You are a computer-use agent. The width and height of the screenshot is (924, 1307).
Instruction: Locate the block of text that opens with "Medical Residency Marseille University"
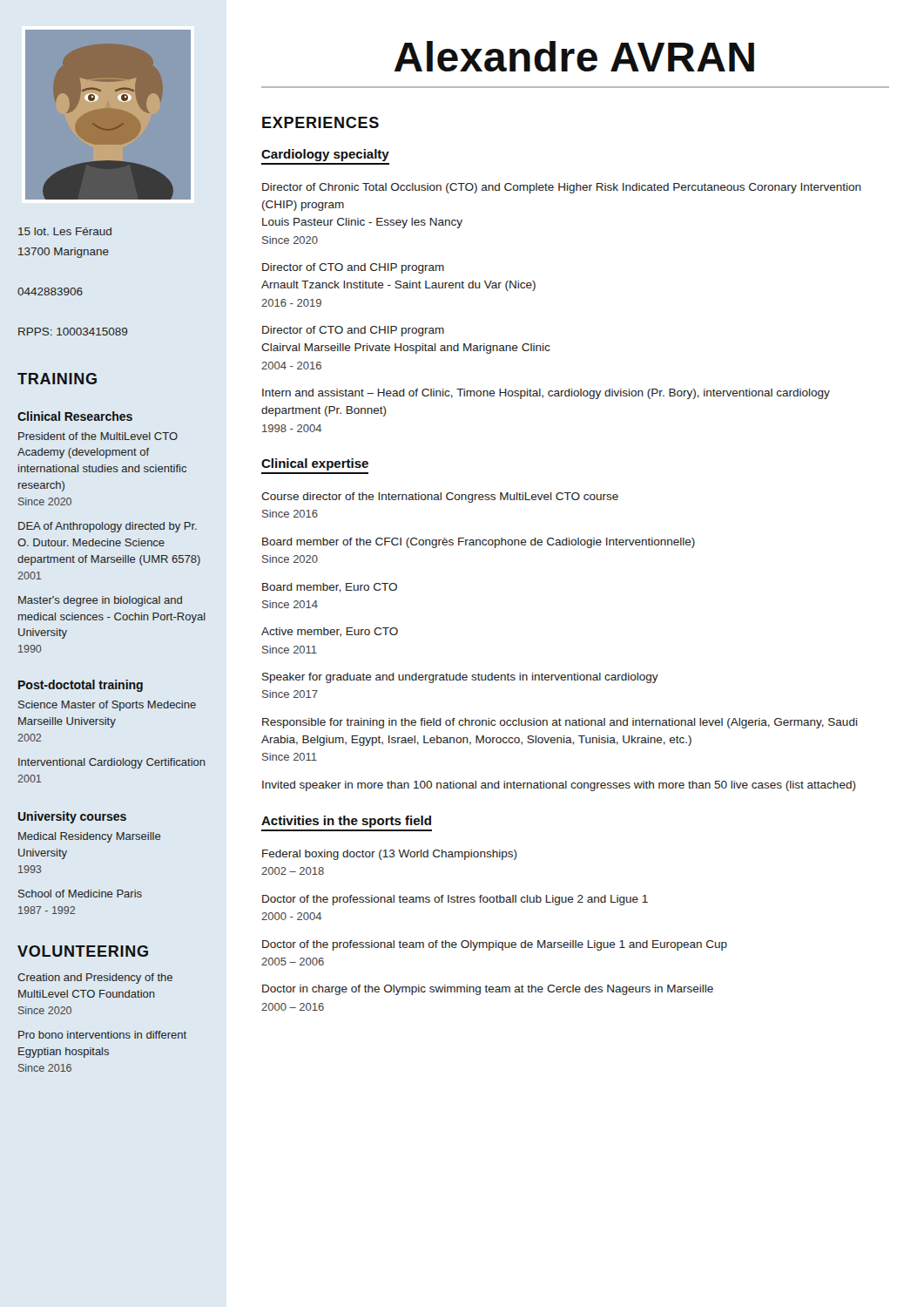click(x=90, y=837)
